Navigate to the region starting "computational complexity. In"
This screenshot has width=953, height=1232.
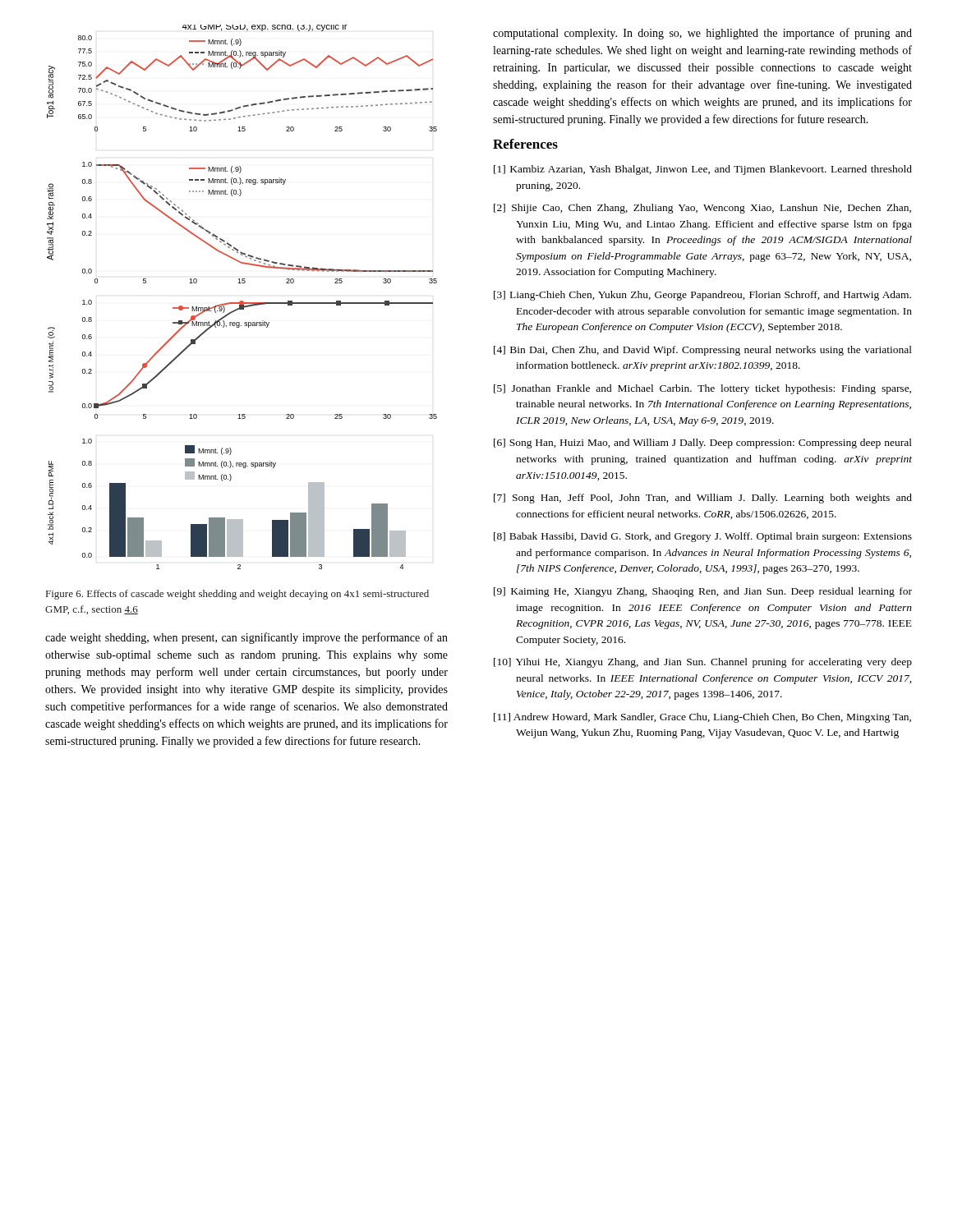point(702,76)
